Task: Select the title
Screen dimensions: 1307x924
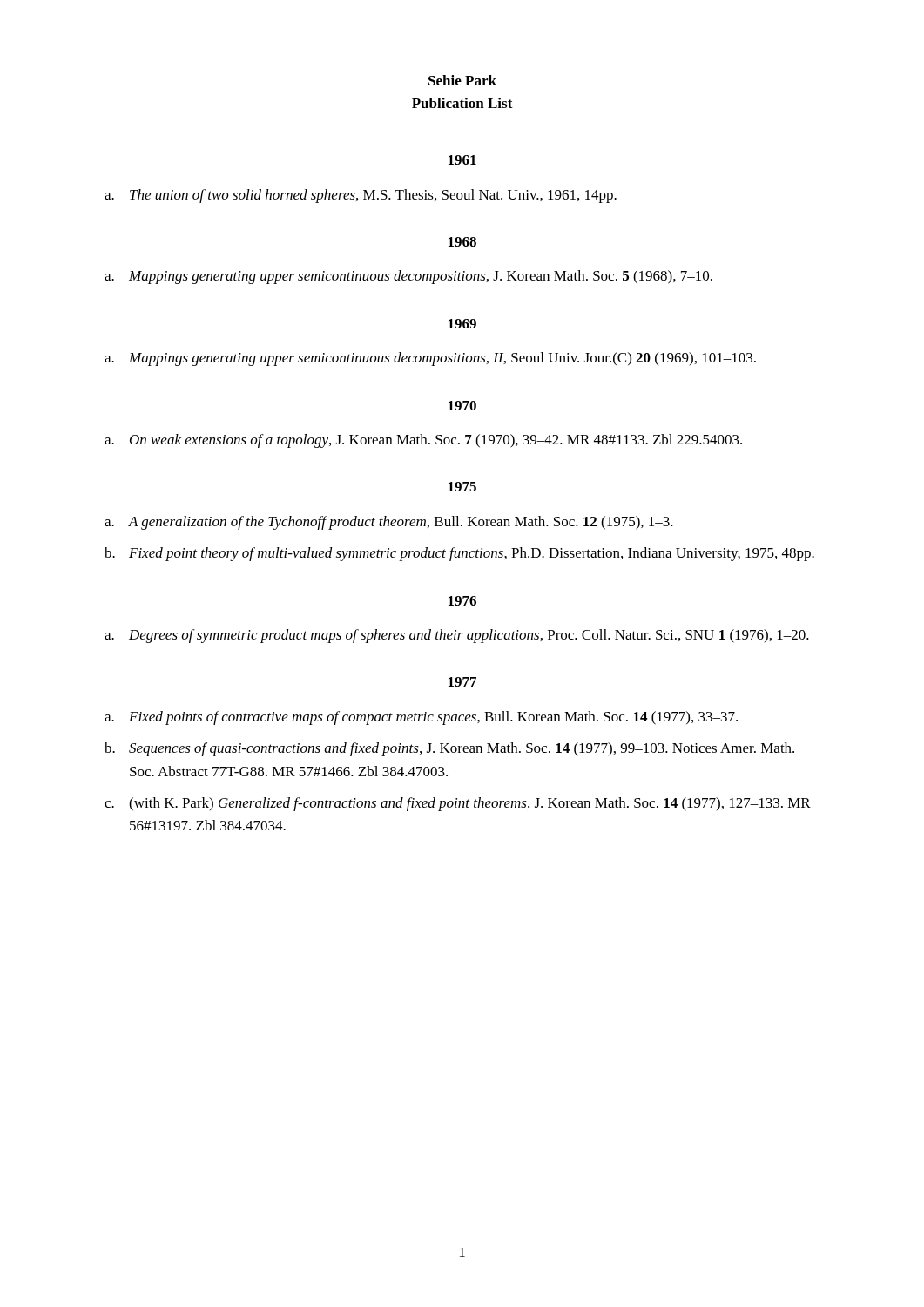Action: pyautogui.click(x=462, y=92)
